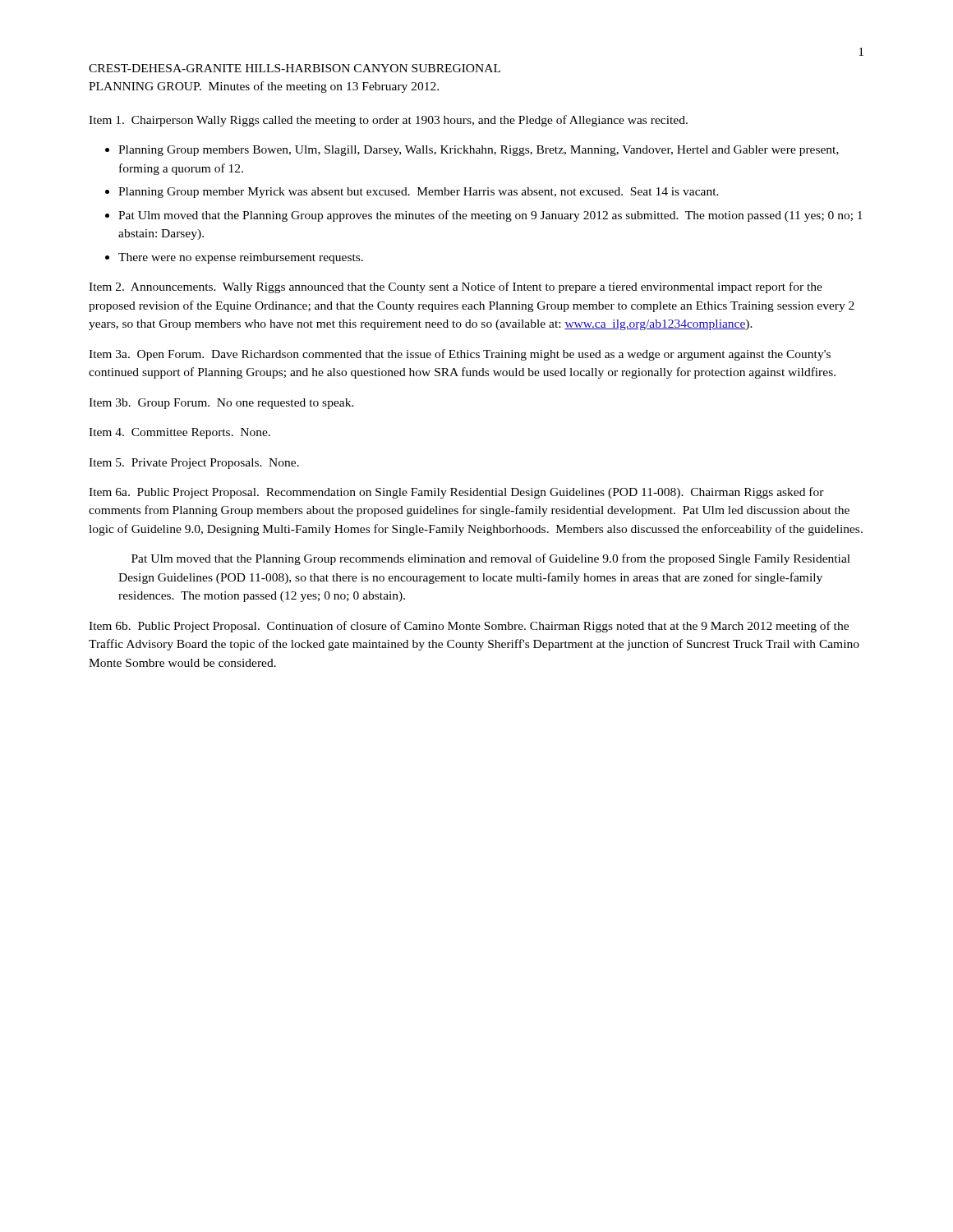
Task: Locate the text block that says "Item 6b. Public"
Action: (474, 644)
